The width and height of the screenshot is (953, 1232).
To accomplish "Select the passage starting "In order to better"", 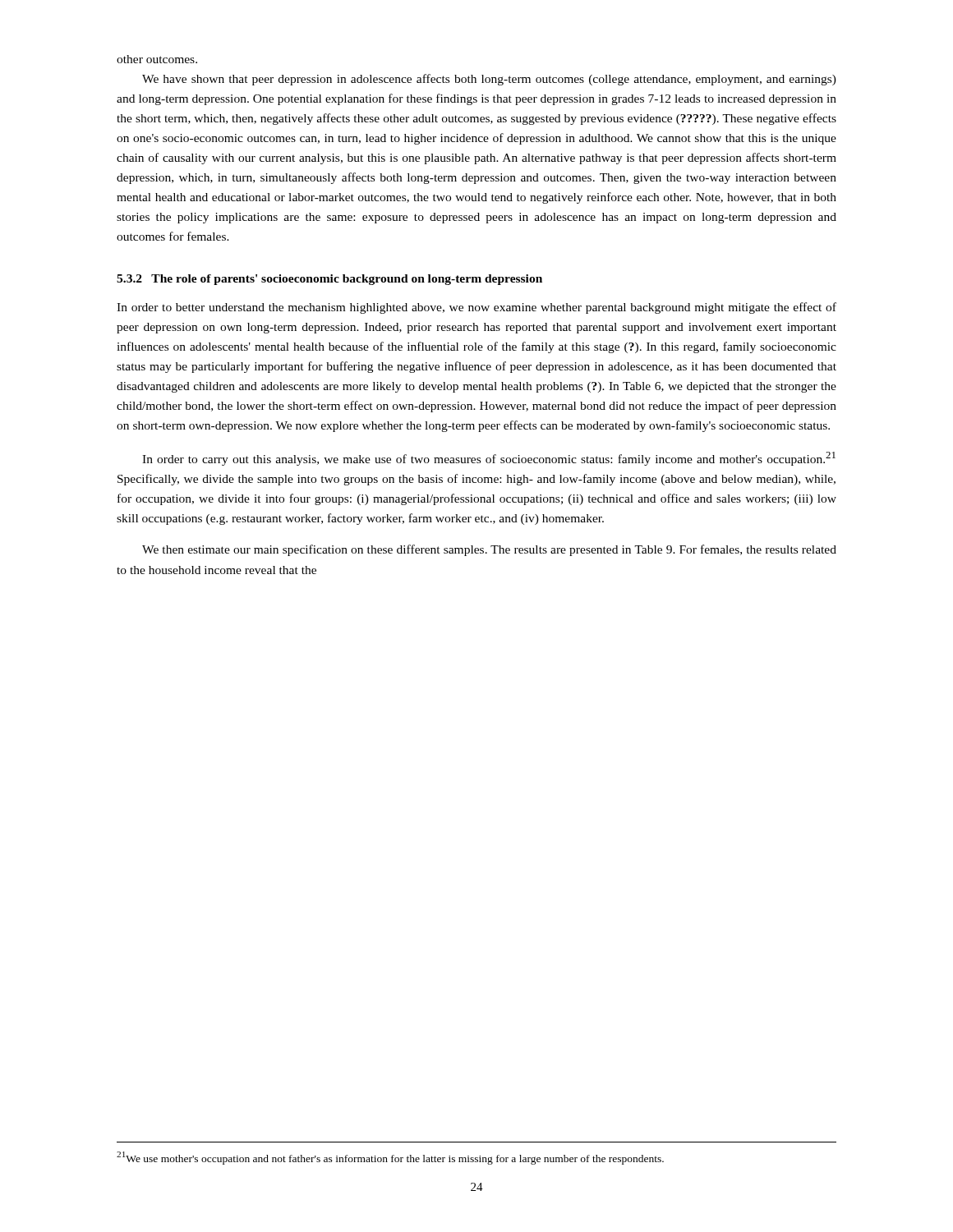I will (x=476, y=366).
